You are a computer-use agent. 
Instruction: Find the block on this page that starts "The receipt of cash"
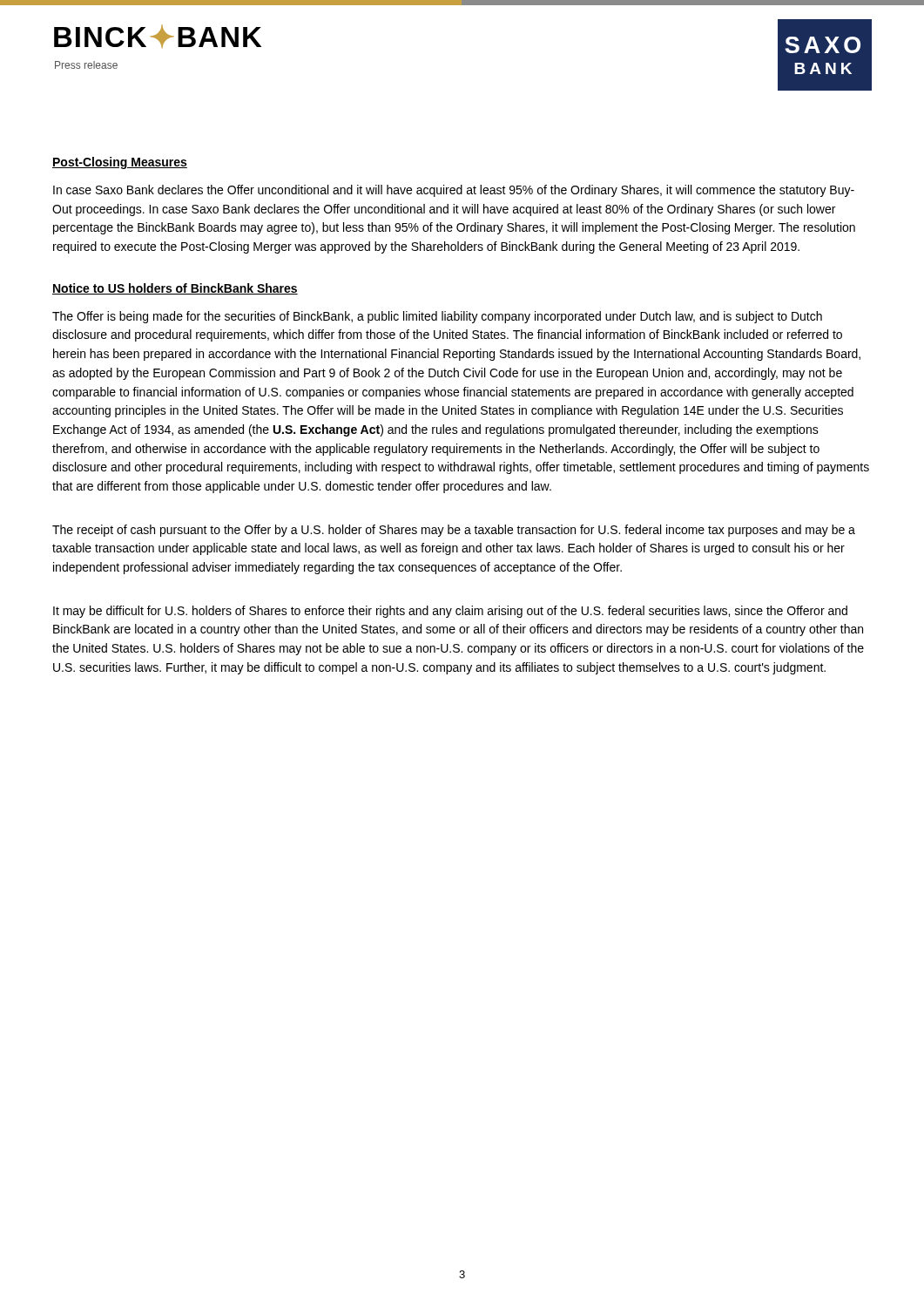(x=454, y=548)
